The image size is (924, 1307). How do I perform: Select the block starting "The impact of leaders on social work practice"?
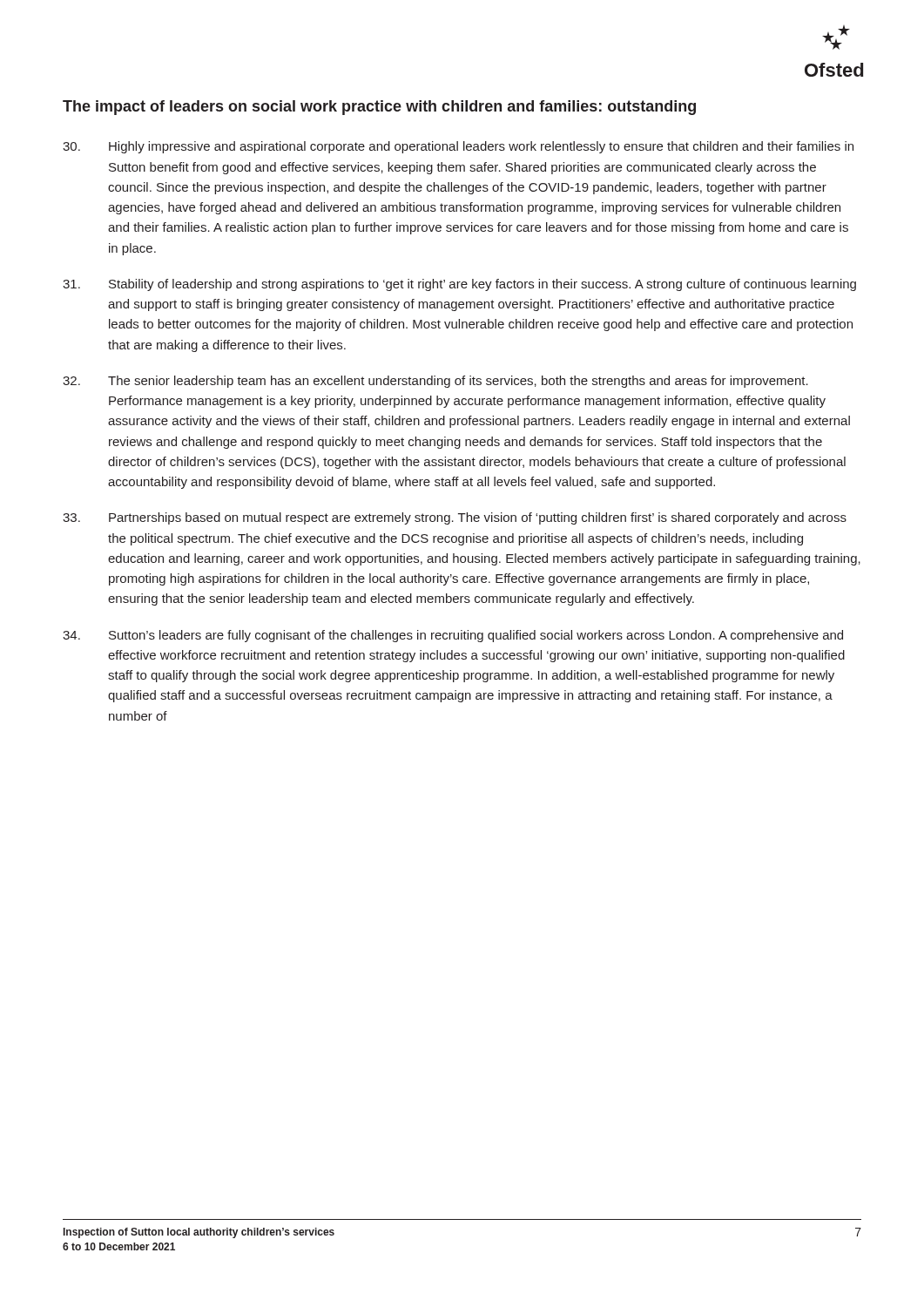(380, 106)
